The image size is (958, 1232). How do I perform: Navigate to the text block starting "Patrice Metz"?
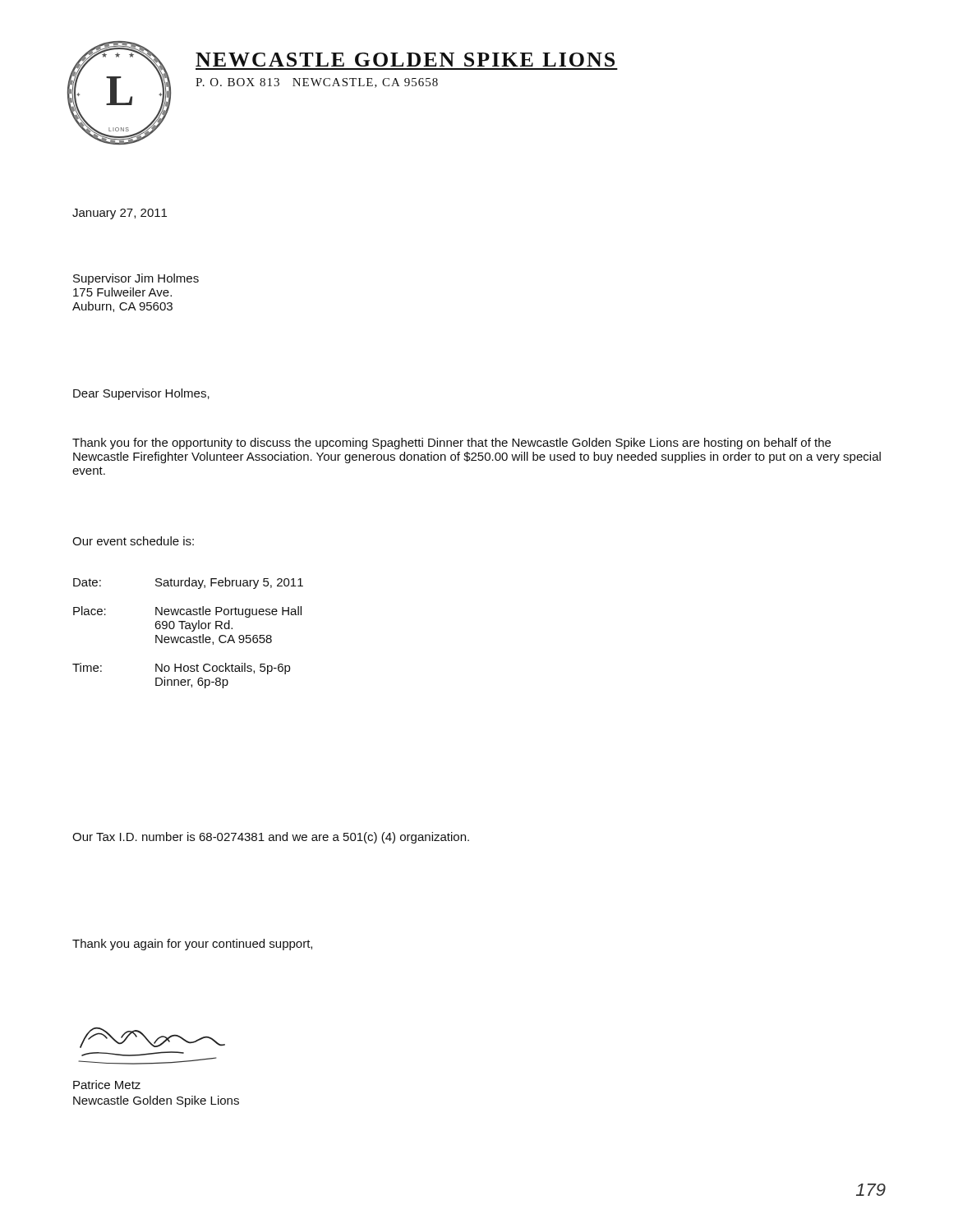(107, 1085)
